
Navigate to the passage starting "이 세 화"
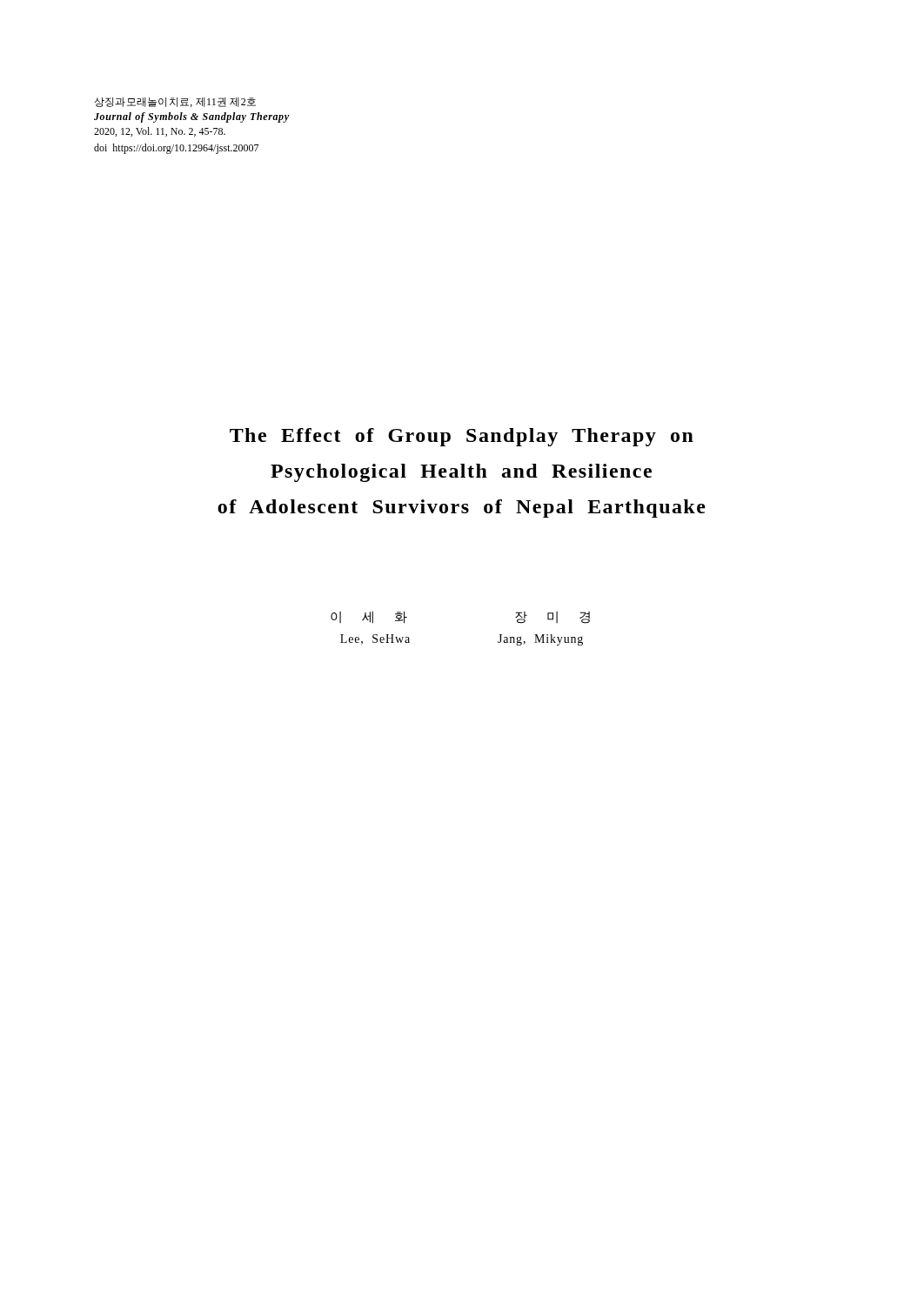pyautogui.click(x=399, y=618)
